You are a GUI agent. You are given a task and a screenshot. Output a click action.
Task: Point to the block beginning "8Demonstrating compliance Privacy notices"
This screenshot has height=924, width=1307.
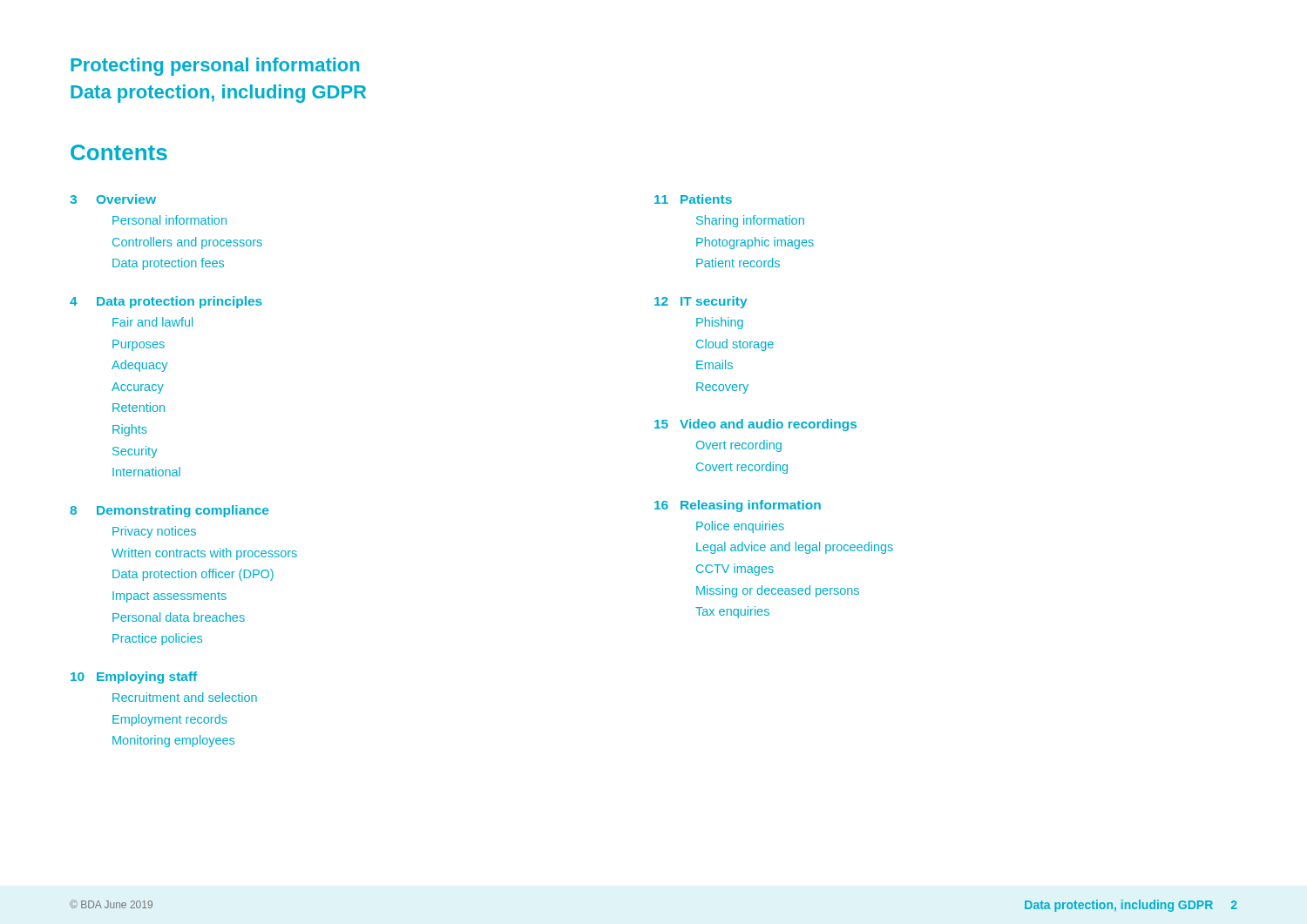pos(169,511)
